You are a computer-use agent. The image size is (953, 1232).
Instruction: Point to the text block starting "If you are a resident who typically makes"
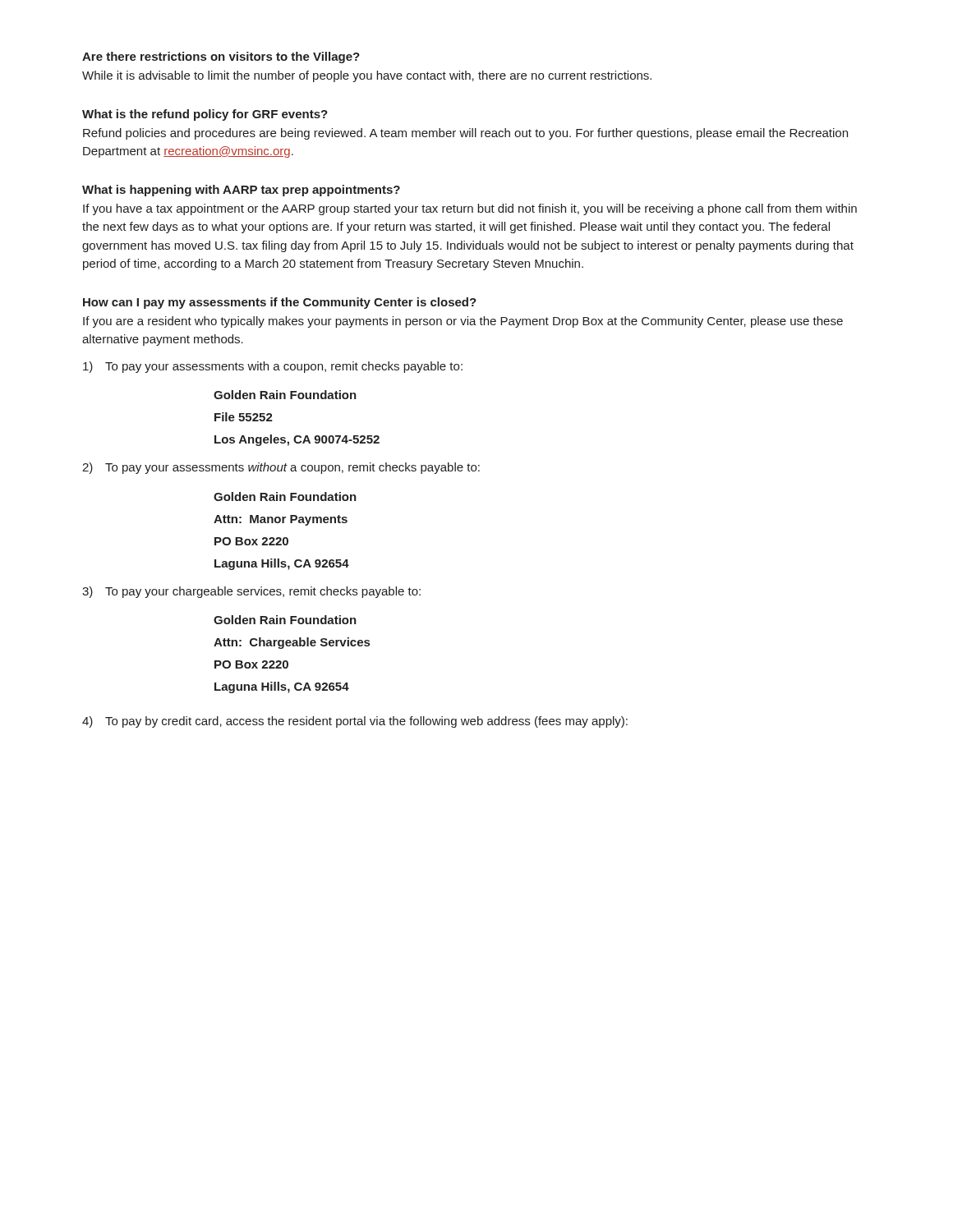pos(463,330)
